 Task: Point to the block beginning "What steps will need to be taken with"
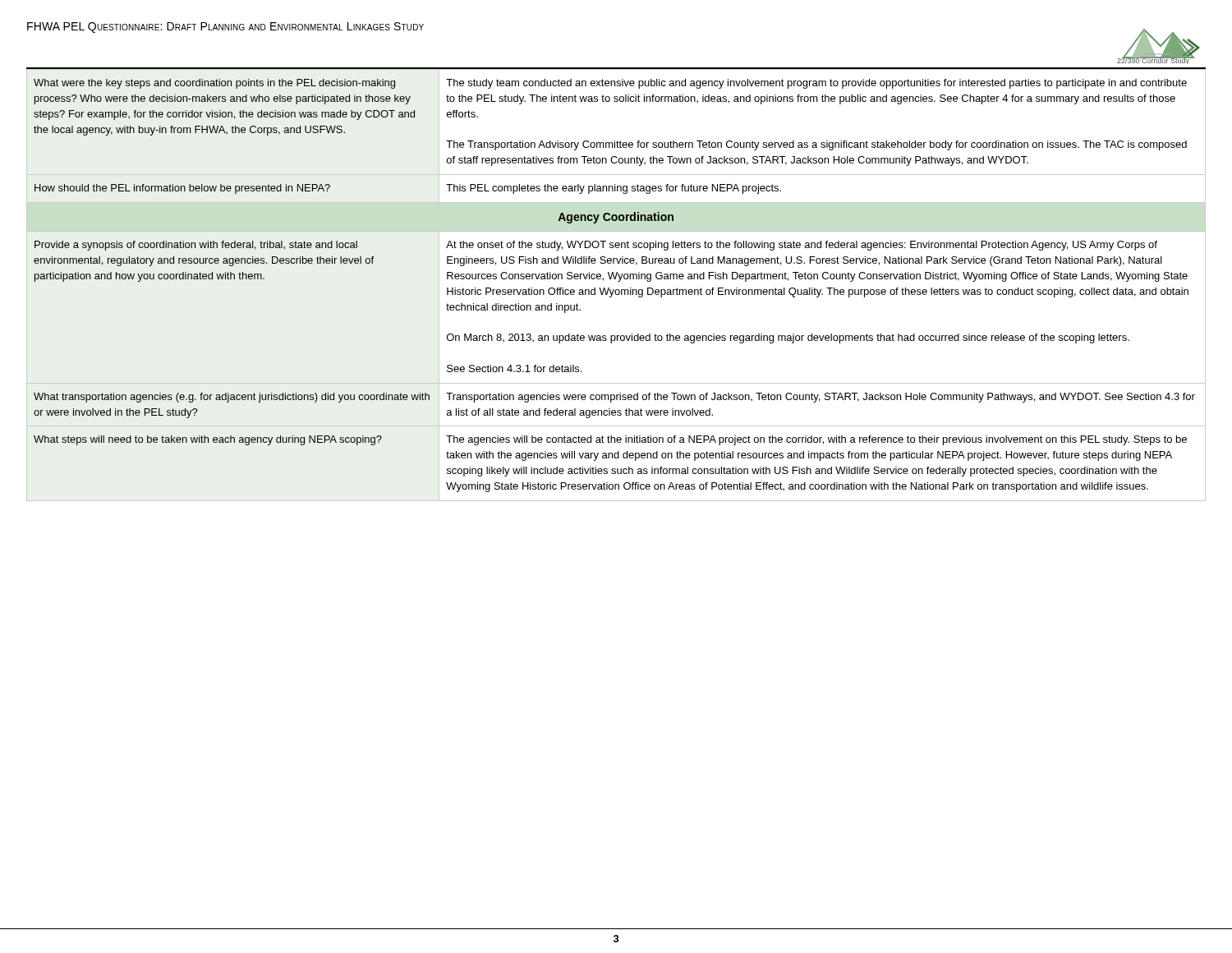(x=208, y=440)
